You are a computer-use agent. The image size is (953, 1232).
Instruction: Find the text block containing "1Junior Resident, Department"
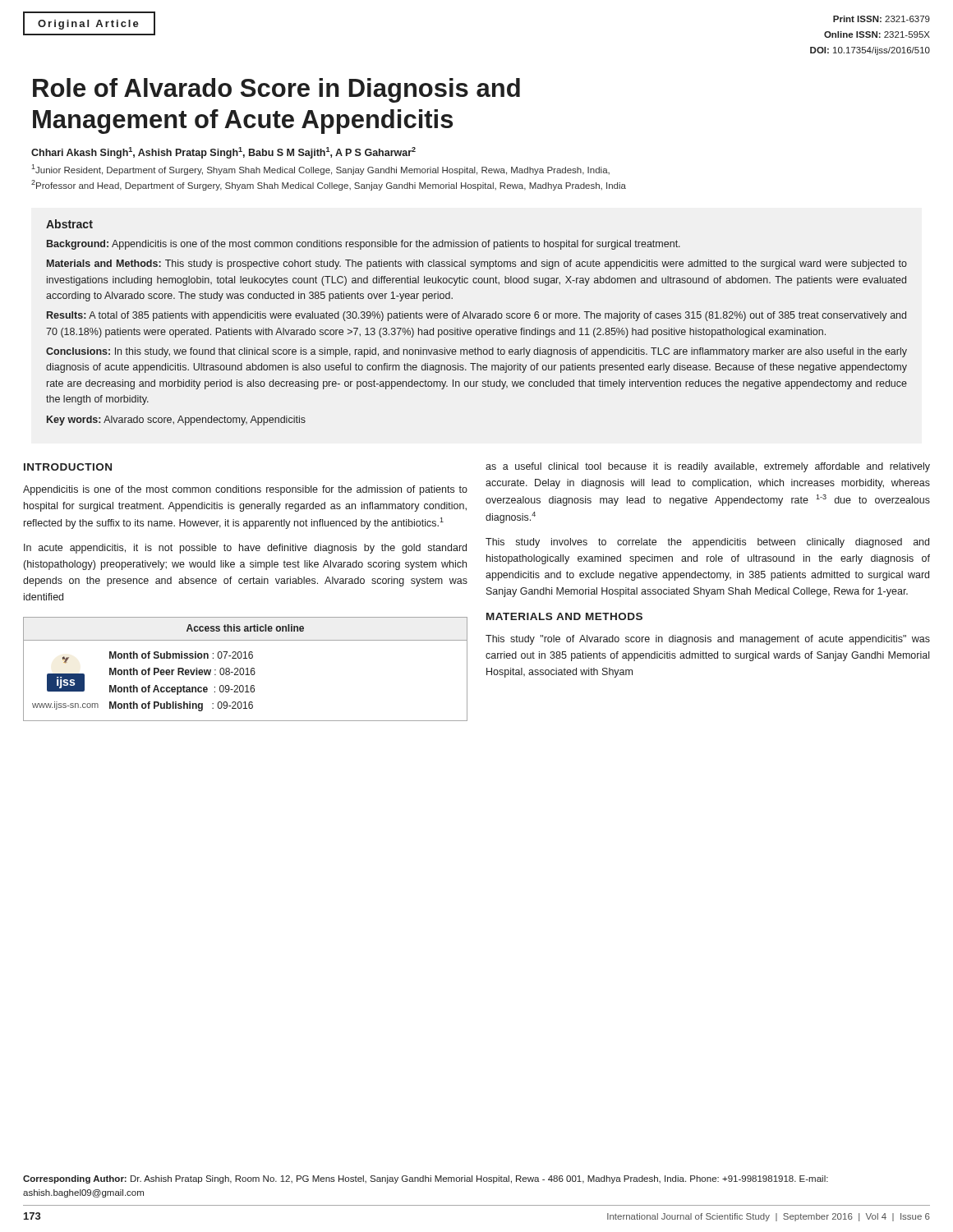(329, 176)
